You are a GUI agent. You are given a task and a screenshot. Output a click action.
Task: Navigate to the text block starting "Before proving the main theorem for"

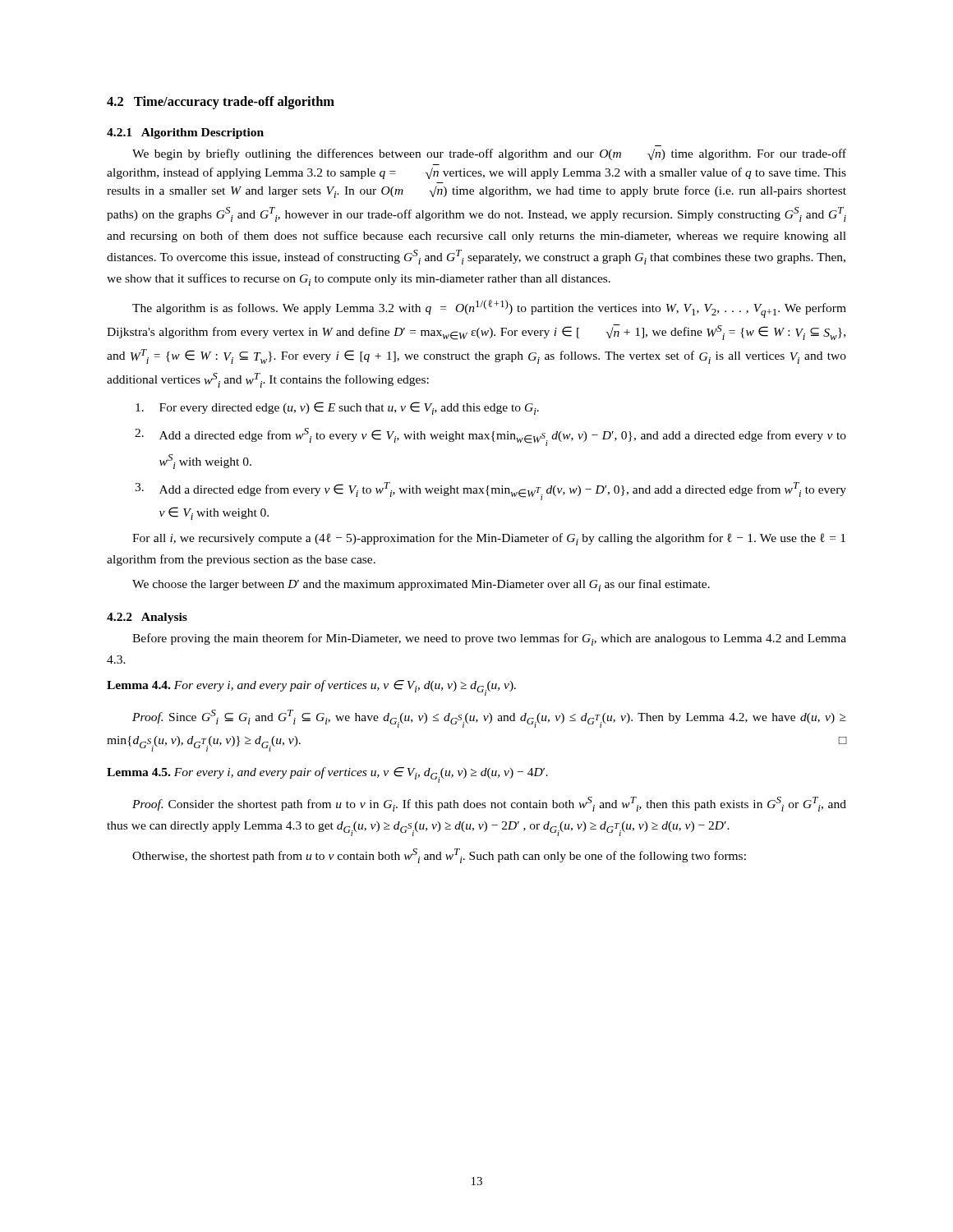tap(476, 649)
